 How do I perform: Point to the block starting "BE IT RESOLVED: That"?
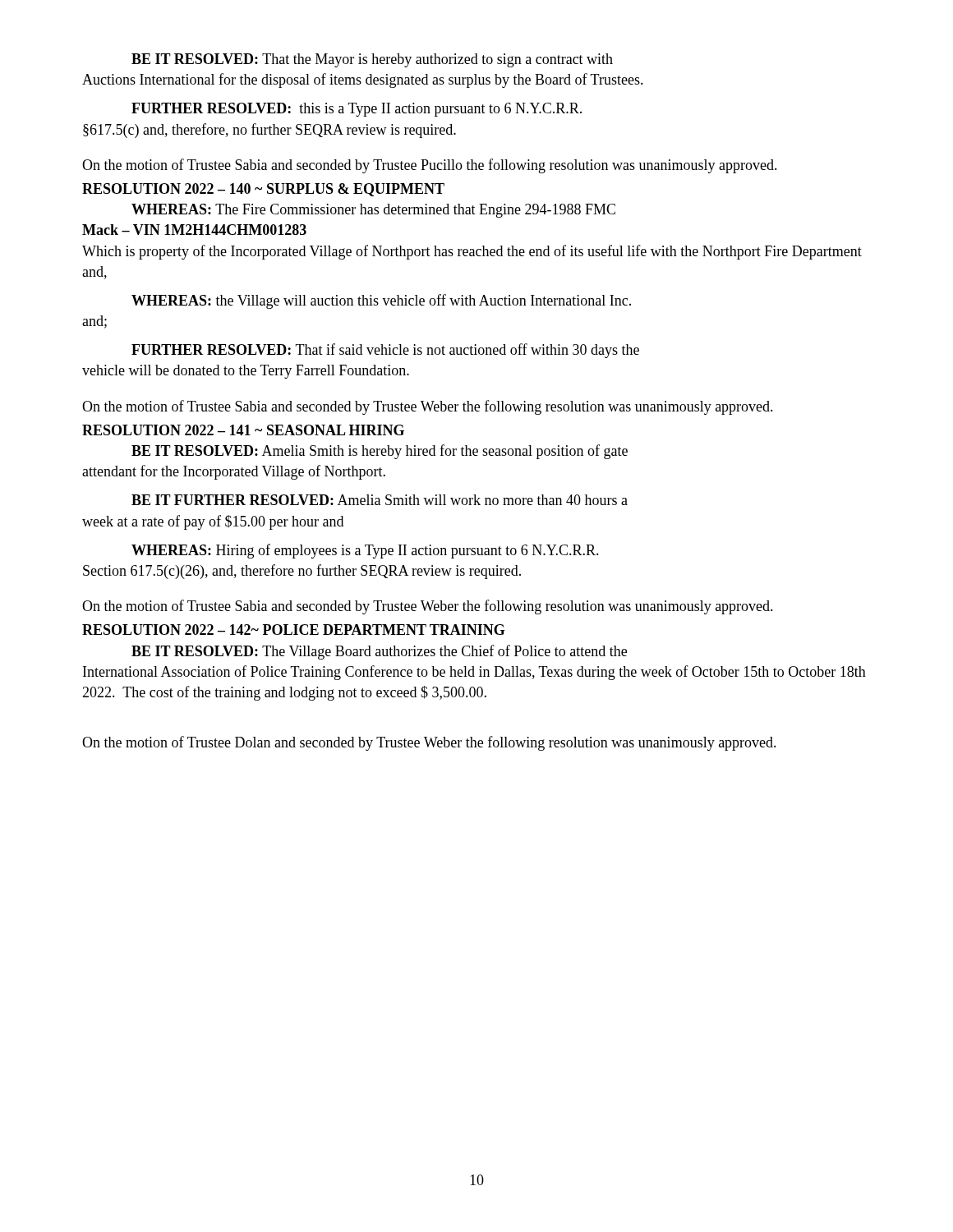coord(476,70)
